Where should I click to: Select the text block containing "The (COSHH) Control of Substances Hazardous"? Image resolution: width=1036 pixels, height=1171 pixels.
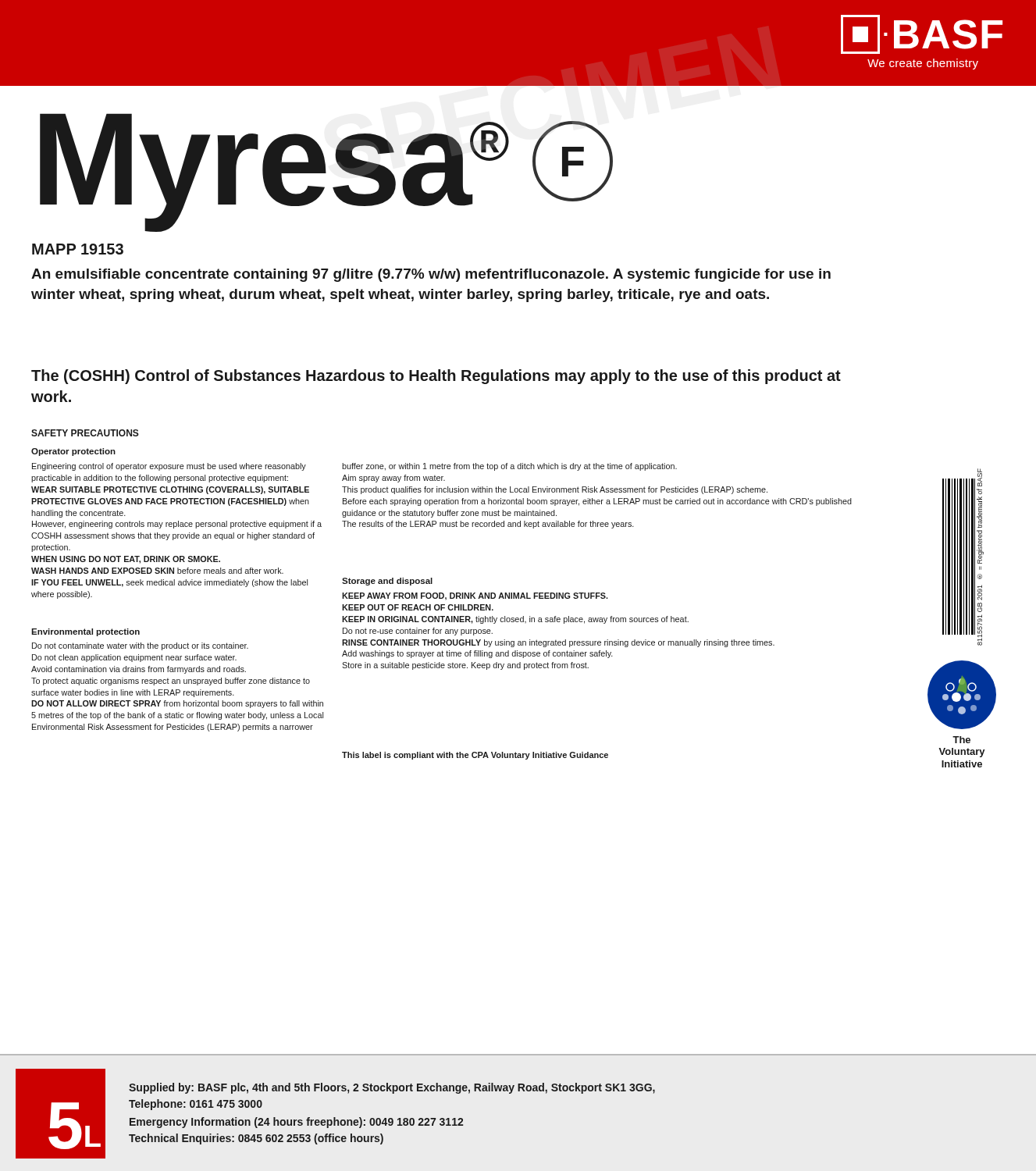coord(436,386)
